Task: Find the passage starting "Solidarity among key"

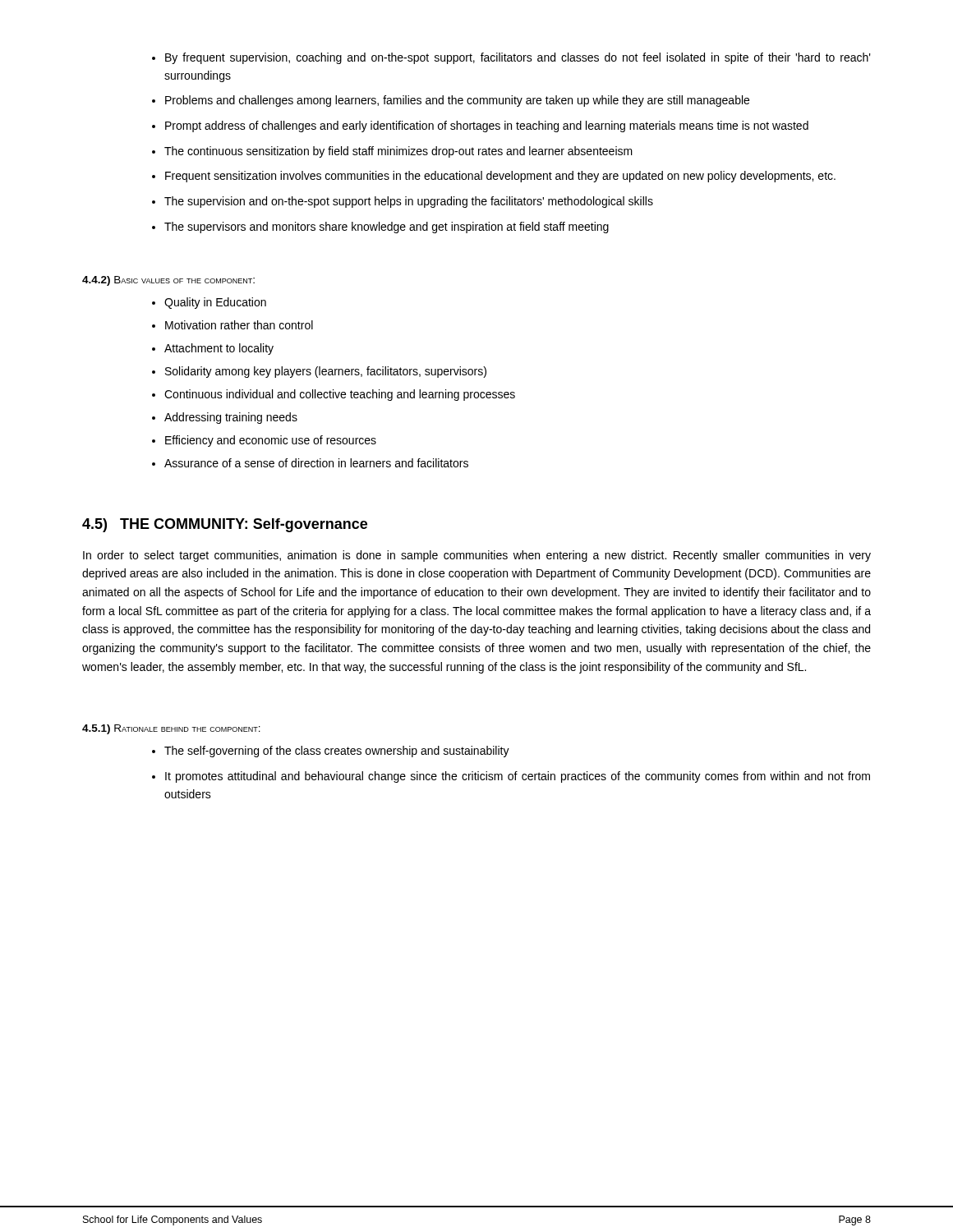Action: coord(319,372)
